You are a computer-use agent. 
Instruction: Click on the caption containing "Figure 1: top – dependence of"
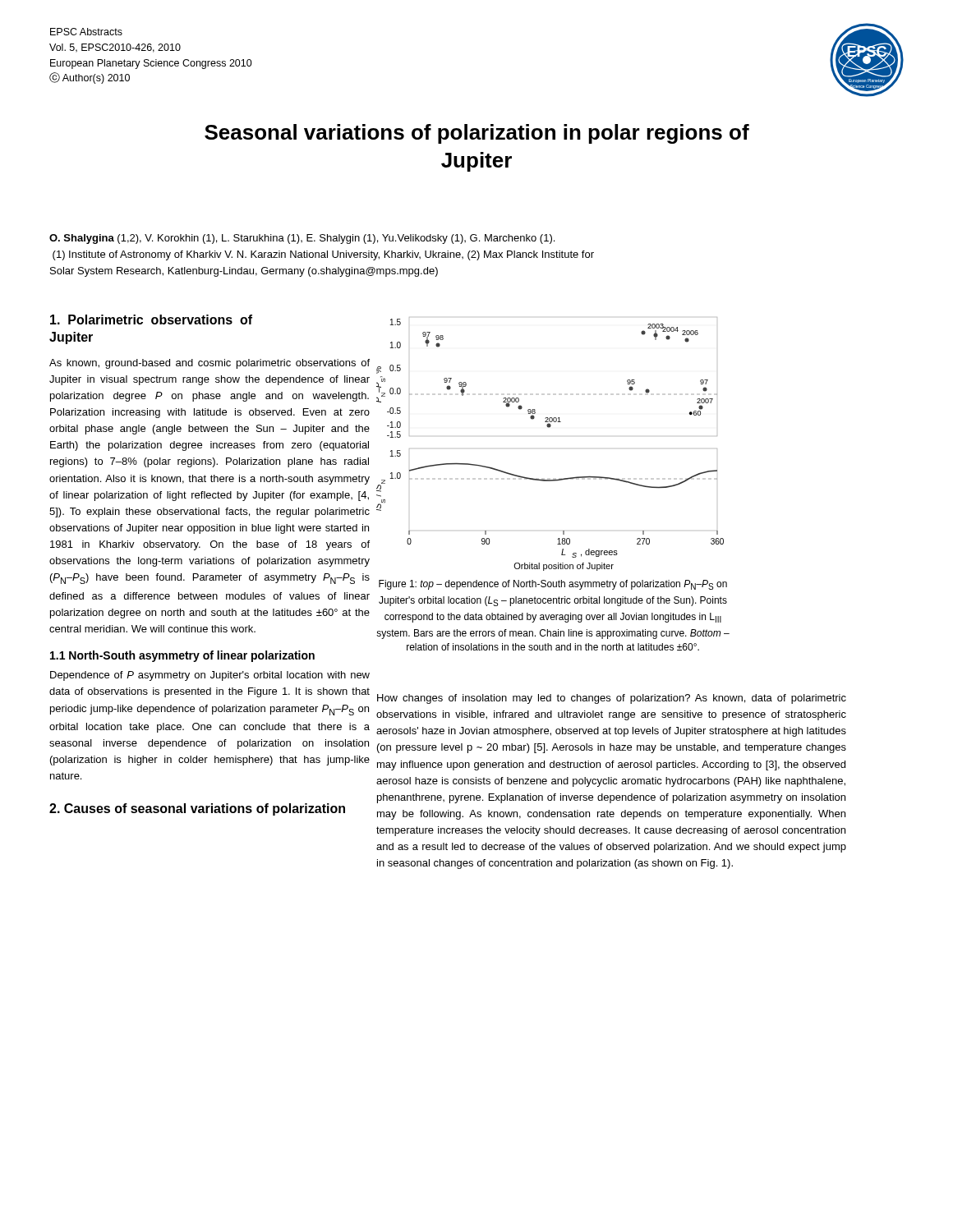tap(553, 616)
